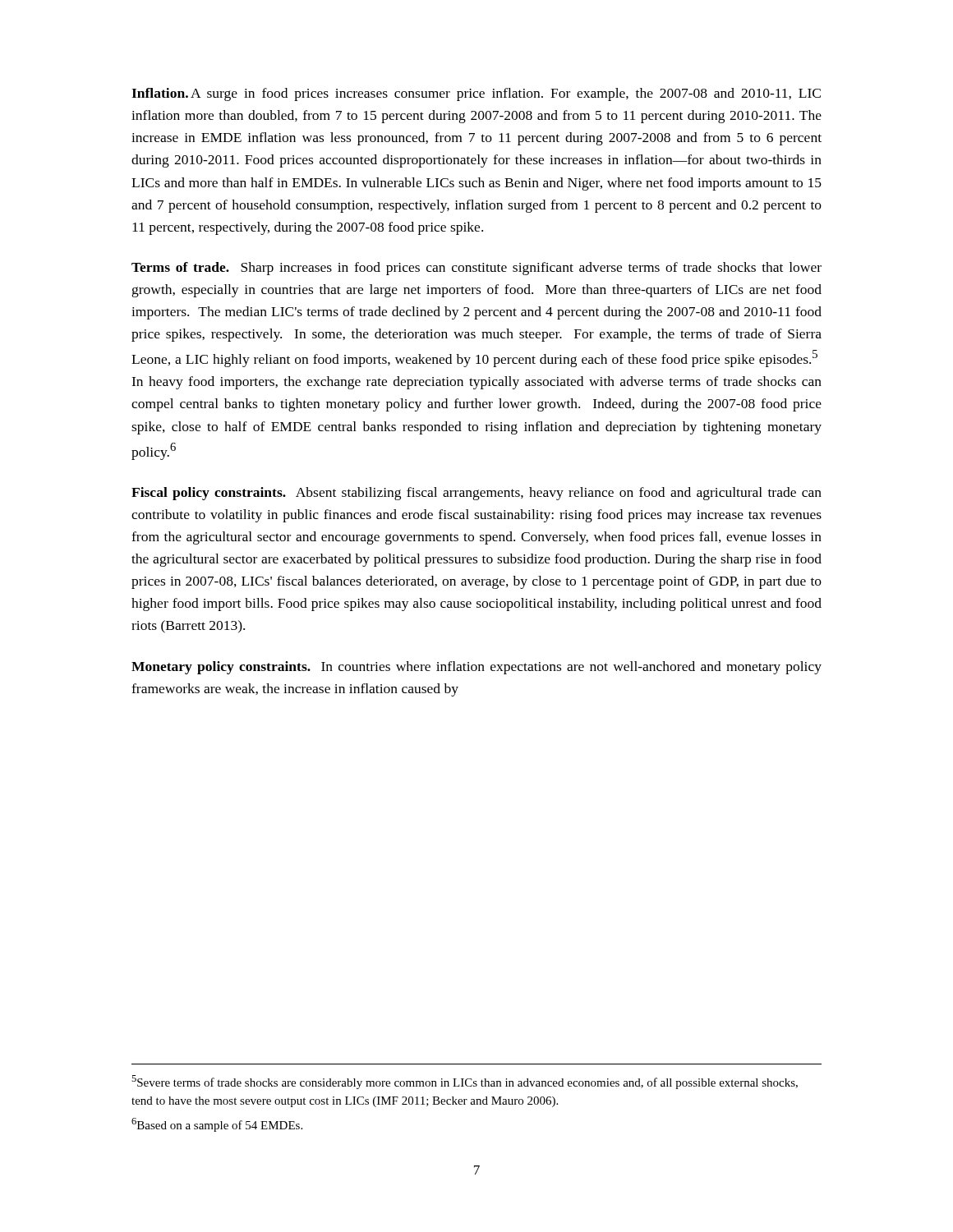Select the text block that reads "Monetary policy constraints."
This screenshot has height=1232, width=953.
coord(476,677)
